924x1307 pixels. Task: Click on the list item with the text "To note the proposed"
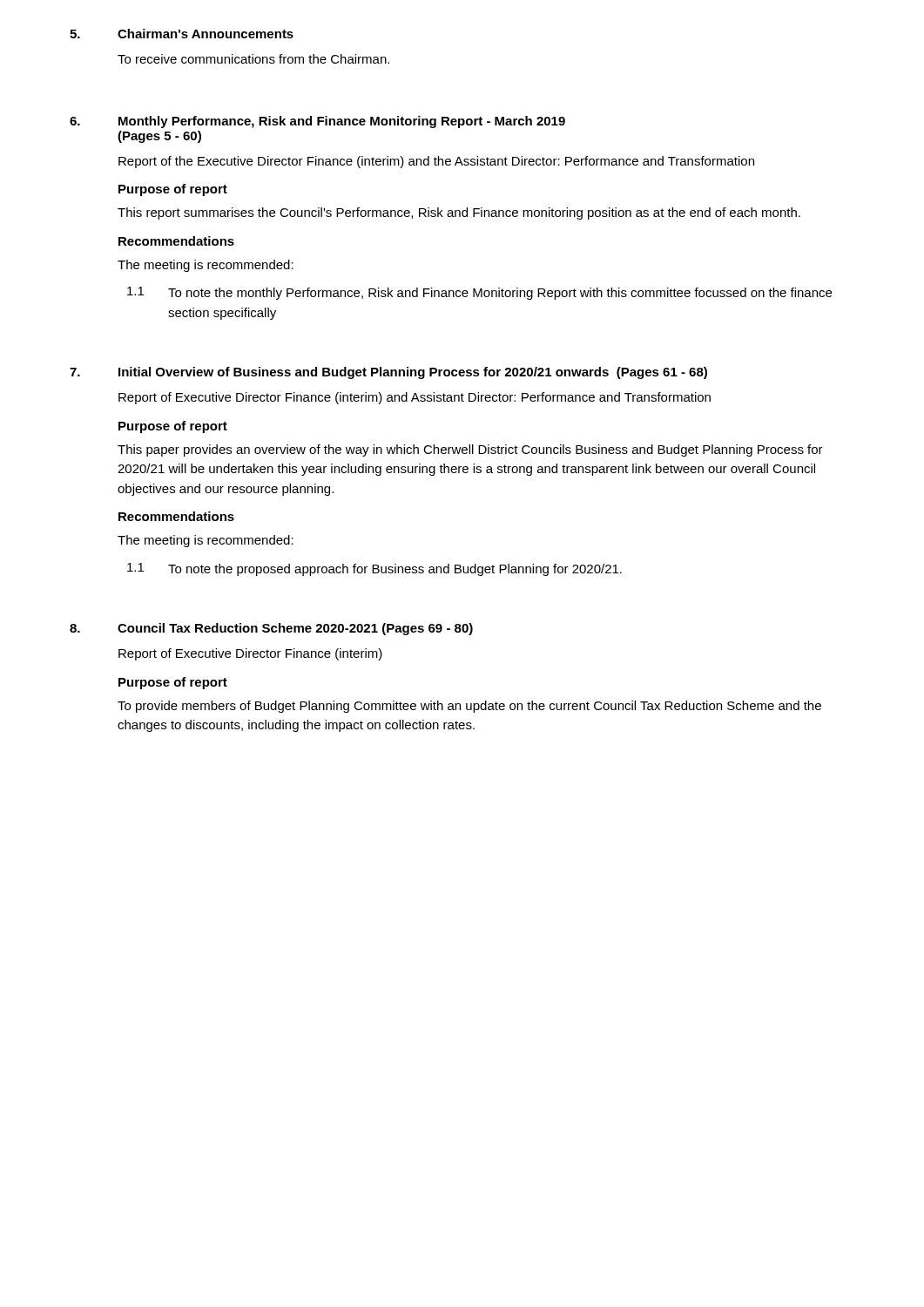point(395,568)
